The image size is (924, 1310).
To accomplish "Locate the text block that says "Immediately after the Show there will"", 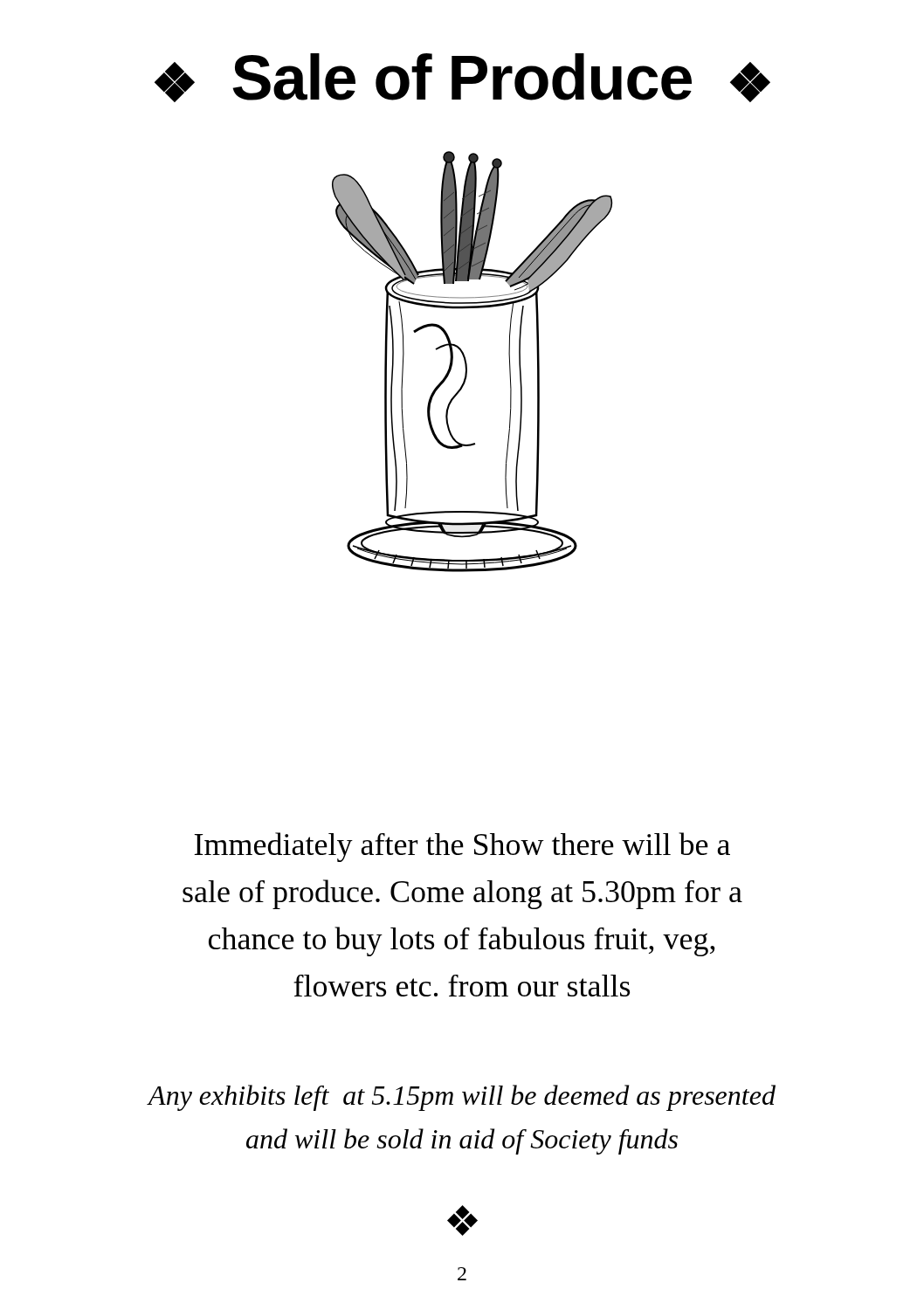I will [462, 915].
